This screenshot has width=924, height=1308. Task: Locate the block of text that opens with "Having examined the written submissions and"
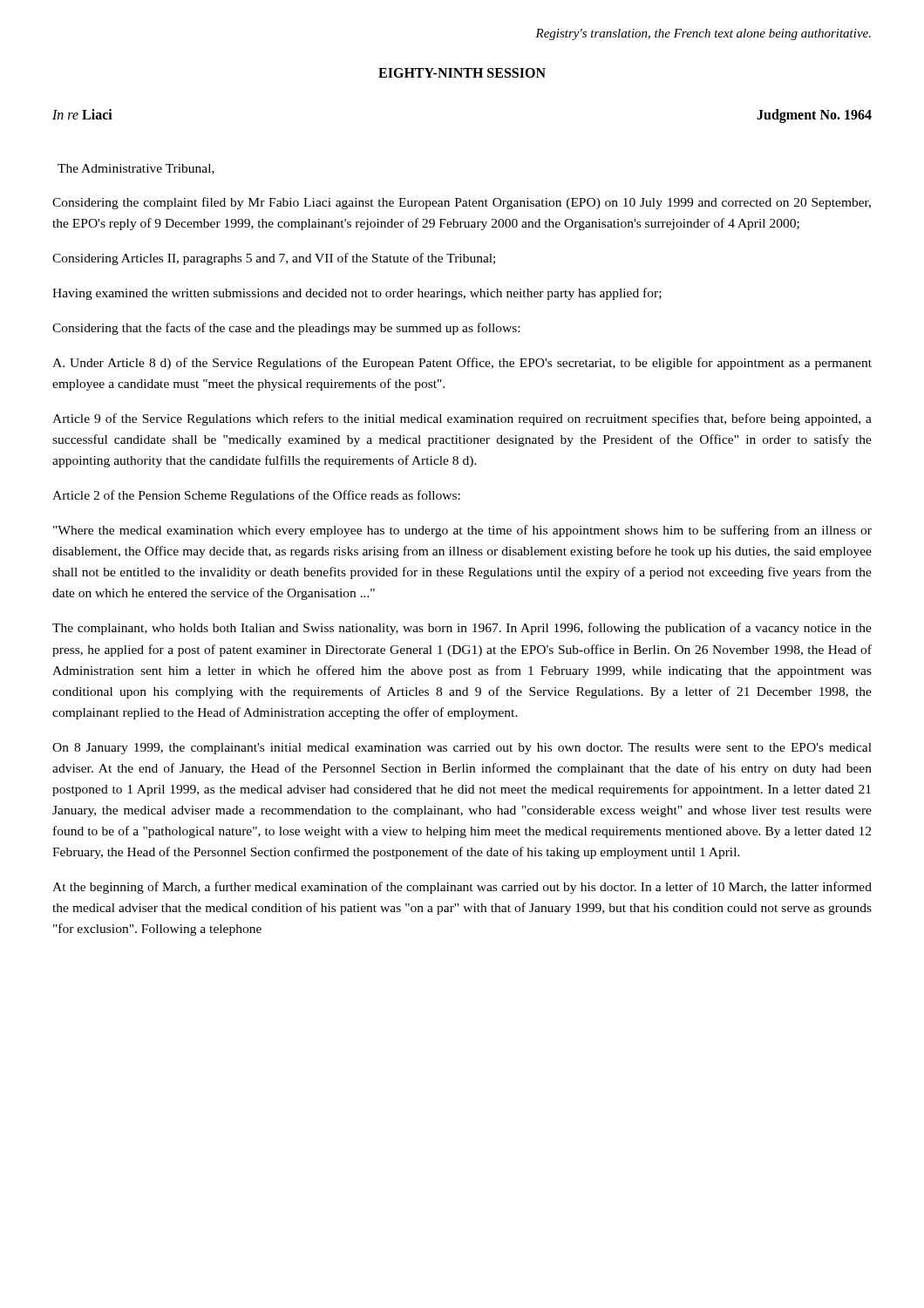click(x=357, y=293)
